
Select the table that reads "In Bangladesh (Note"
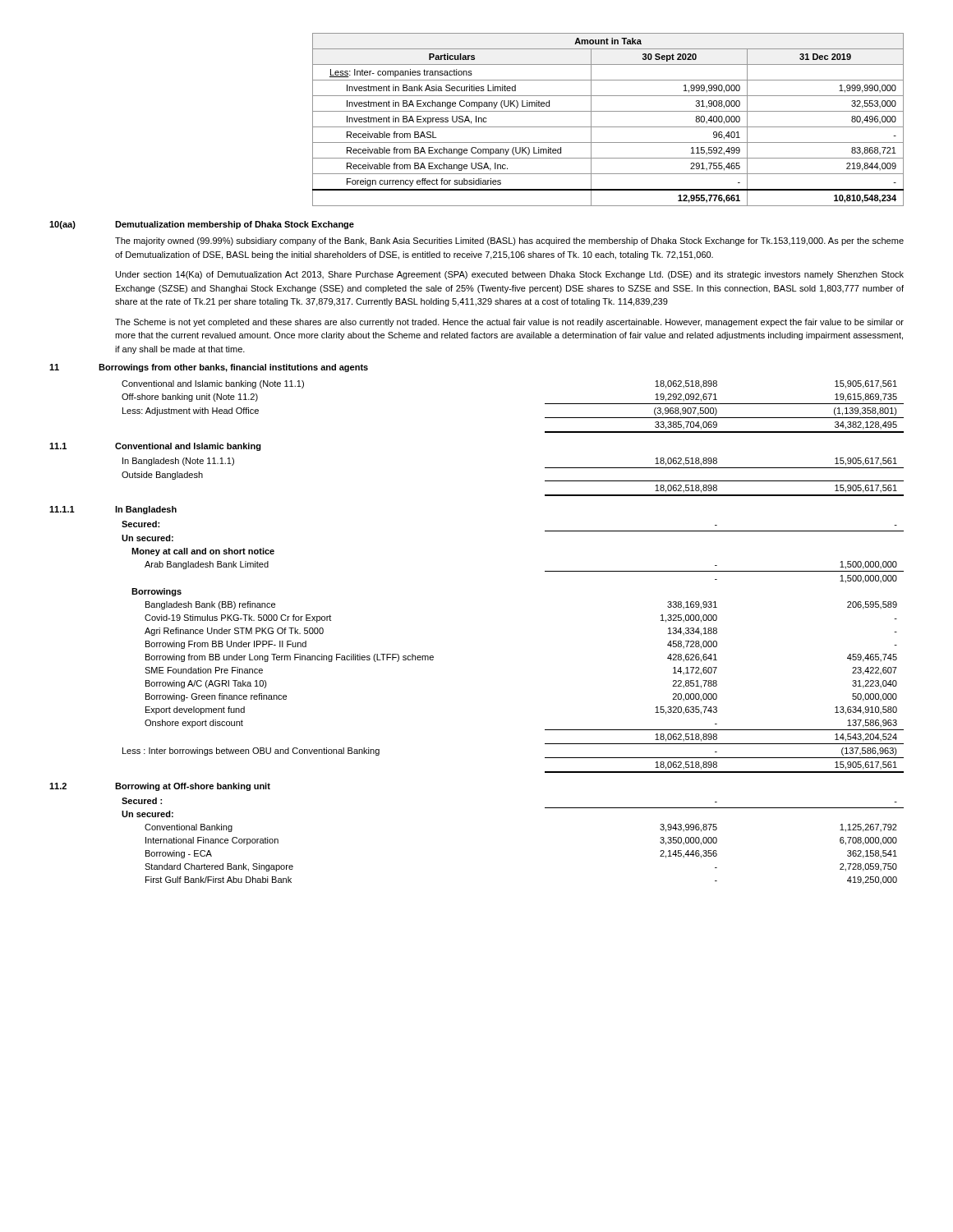(x=476, y=475)
